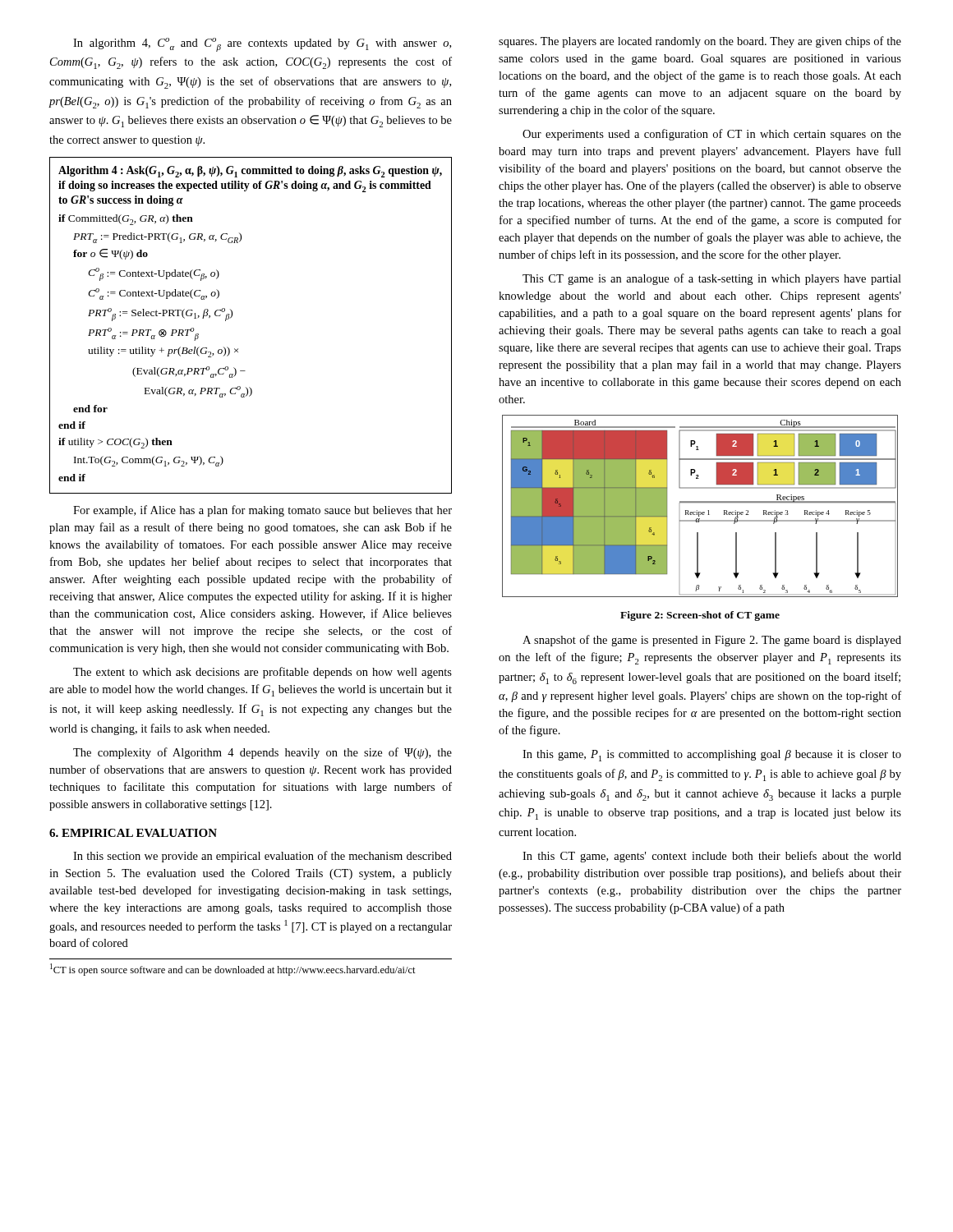This screenshot has width=953, height=1232.
Task: Click on the text block that says "Our experiments used a configuration"
Action: coord(700,195)
